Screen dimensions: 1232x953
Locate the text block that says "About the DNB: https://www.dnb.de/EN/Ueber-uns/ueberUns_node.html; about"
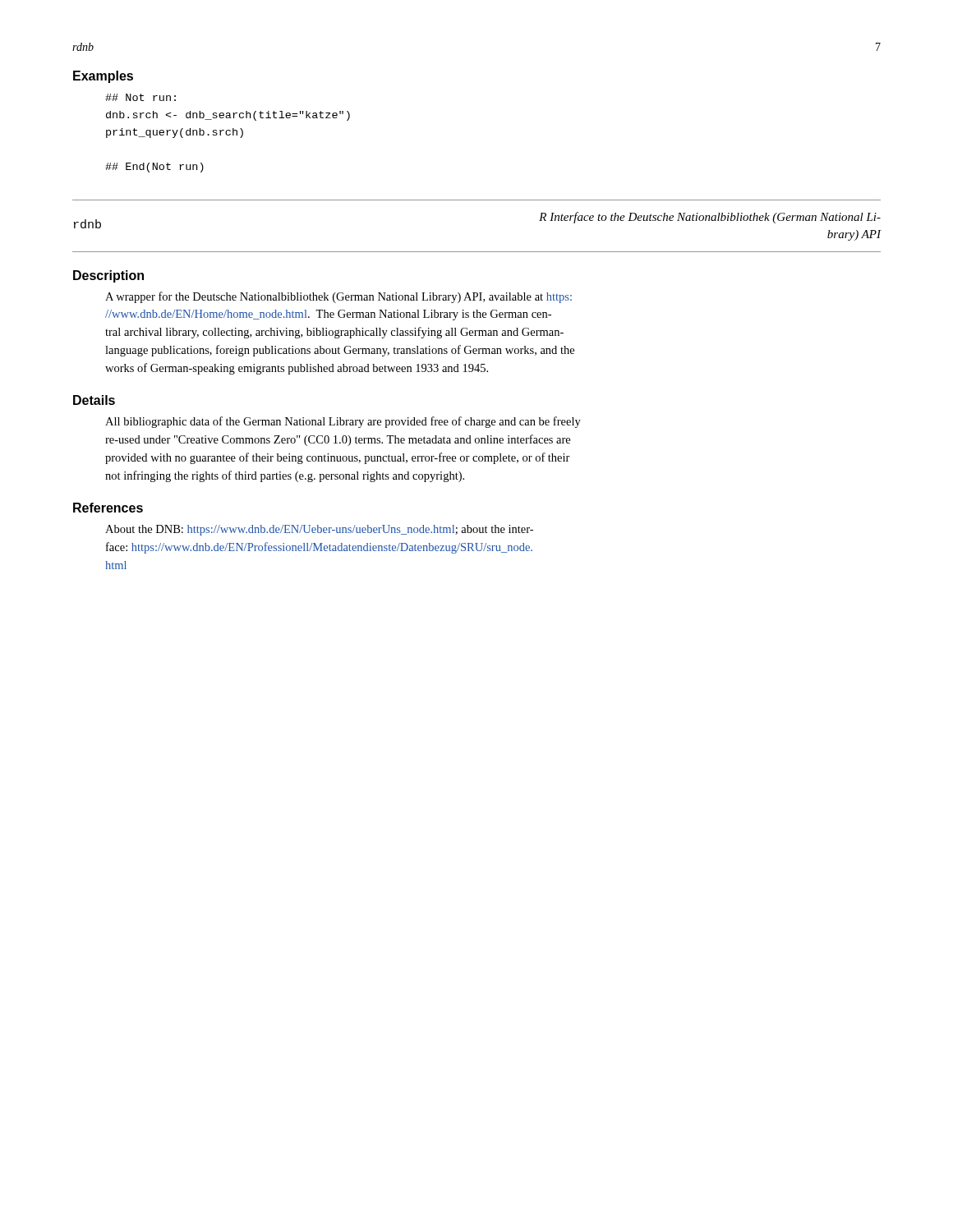(x=319, y=547)
